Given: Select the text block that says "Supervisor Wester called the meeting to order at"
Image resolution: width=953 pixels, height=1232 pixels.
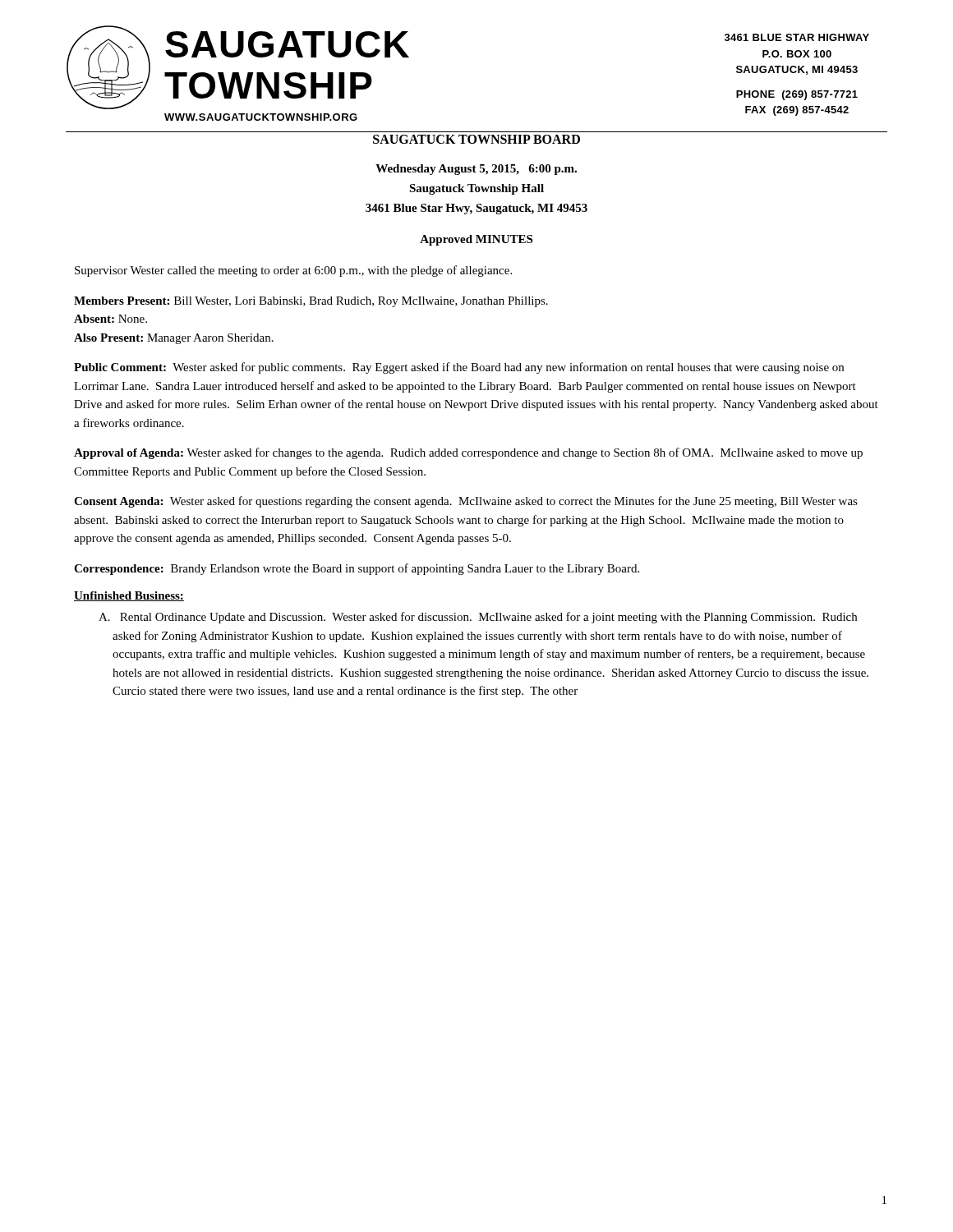Looking at the screenshot, I should (x=293, y=270).
